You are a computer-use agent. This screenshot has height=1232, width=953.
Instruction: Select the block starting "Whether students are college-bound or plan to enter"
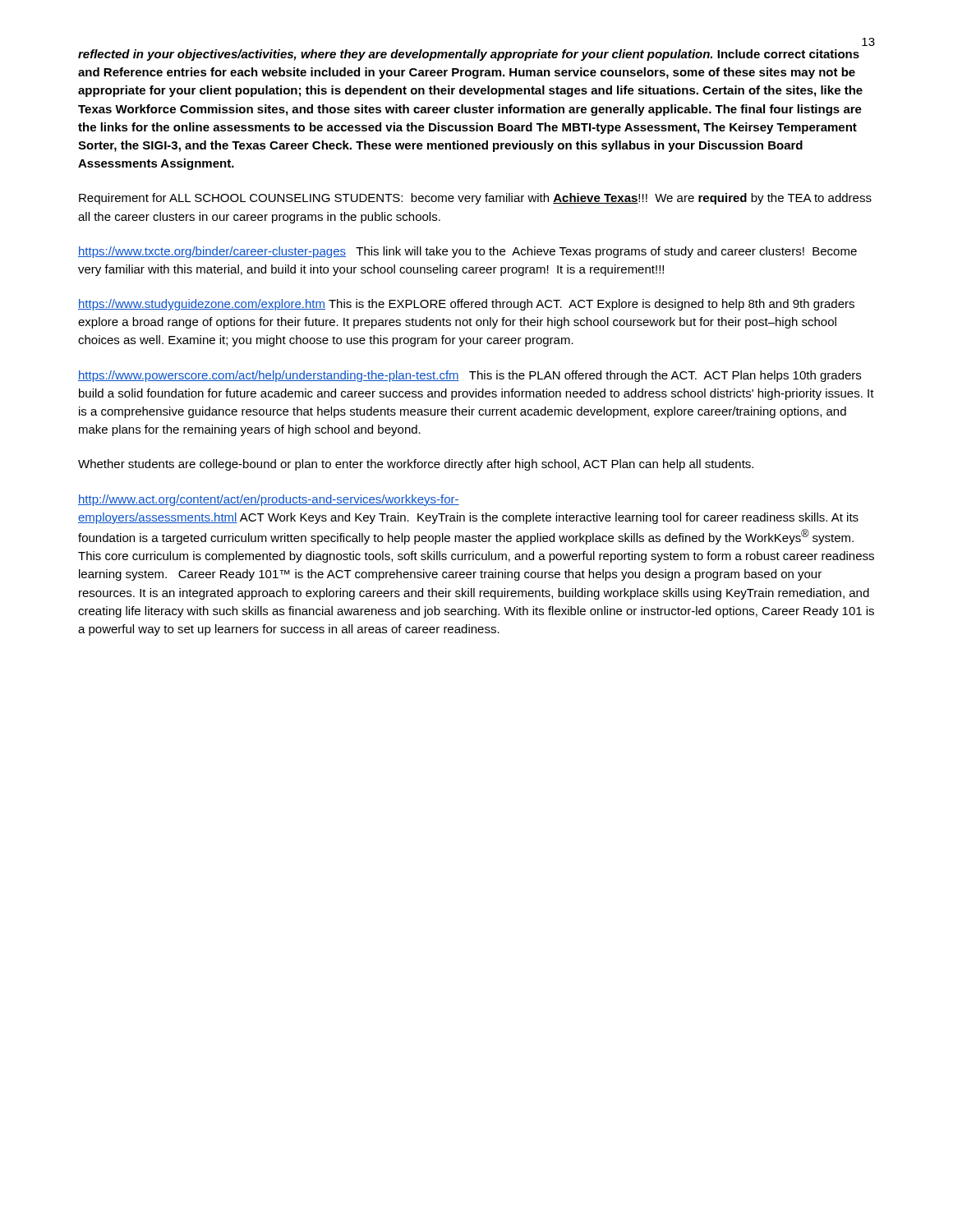point(416,464)
